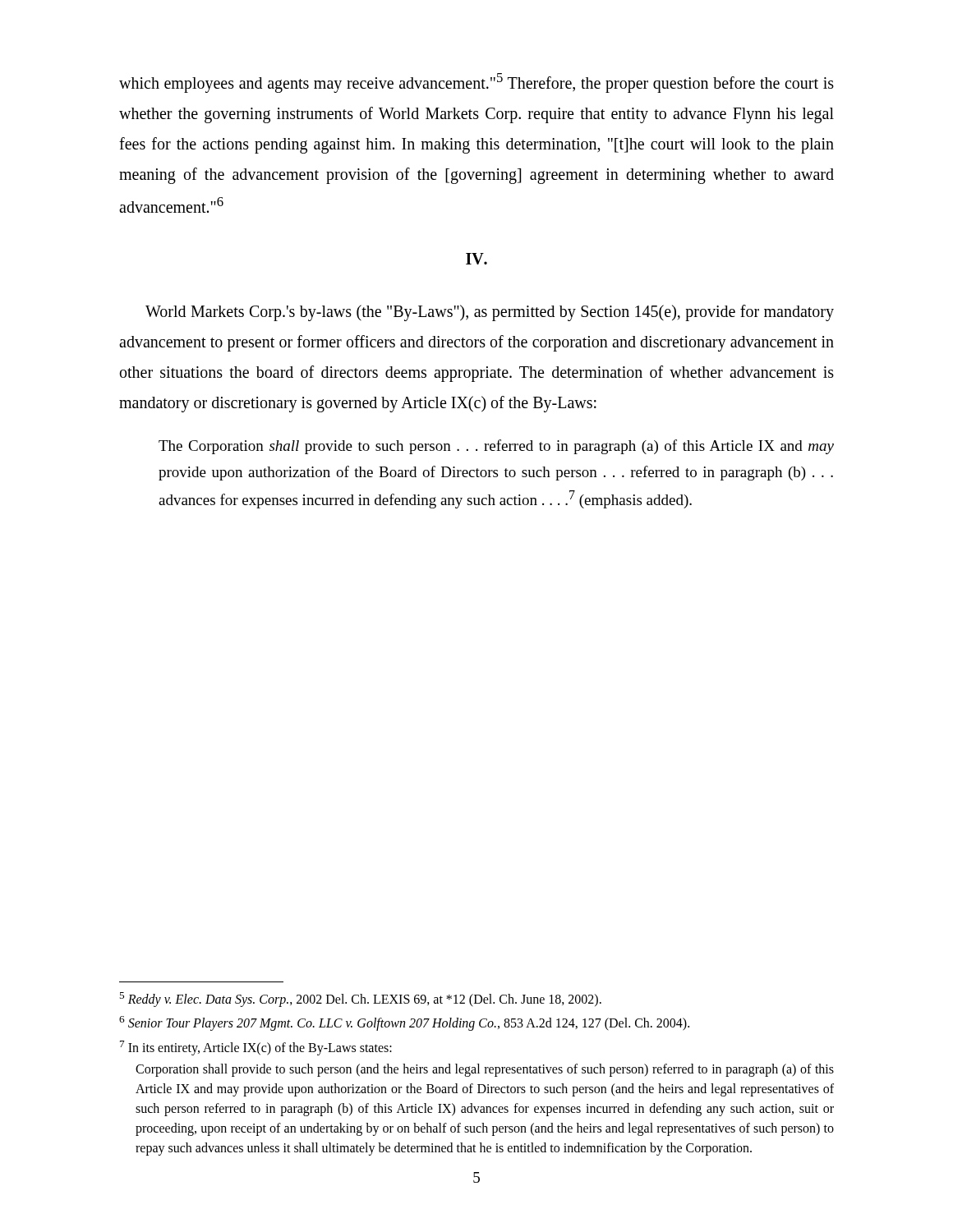Click on the region starting "5 Reddy v. Elec."
The height and width of the screenshot is (1232, 953).
point(476,1070)
